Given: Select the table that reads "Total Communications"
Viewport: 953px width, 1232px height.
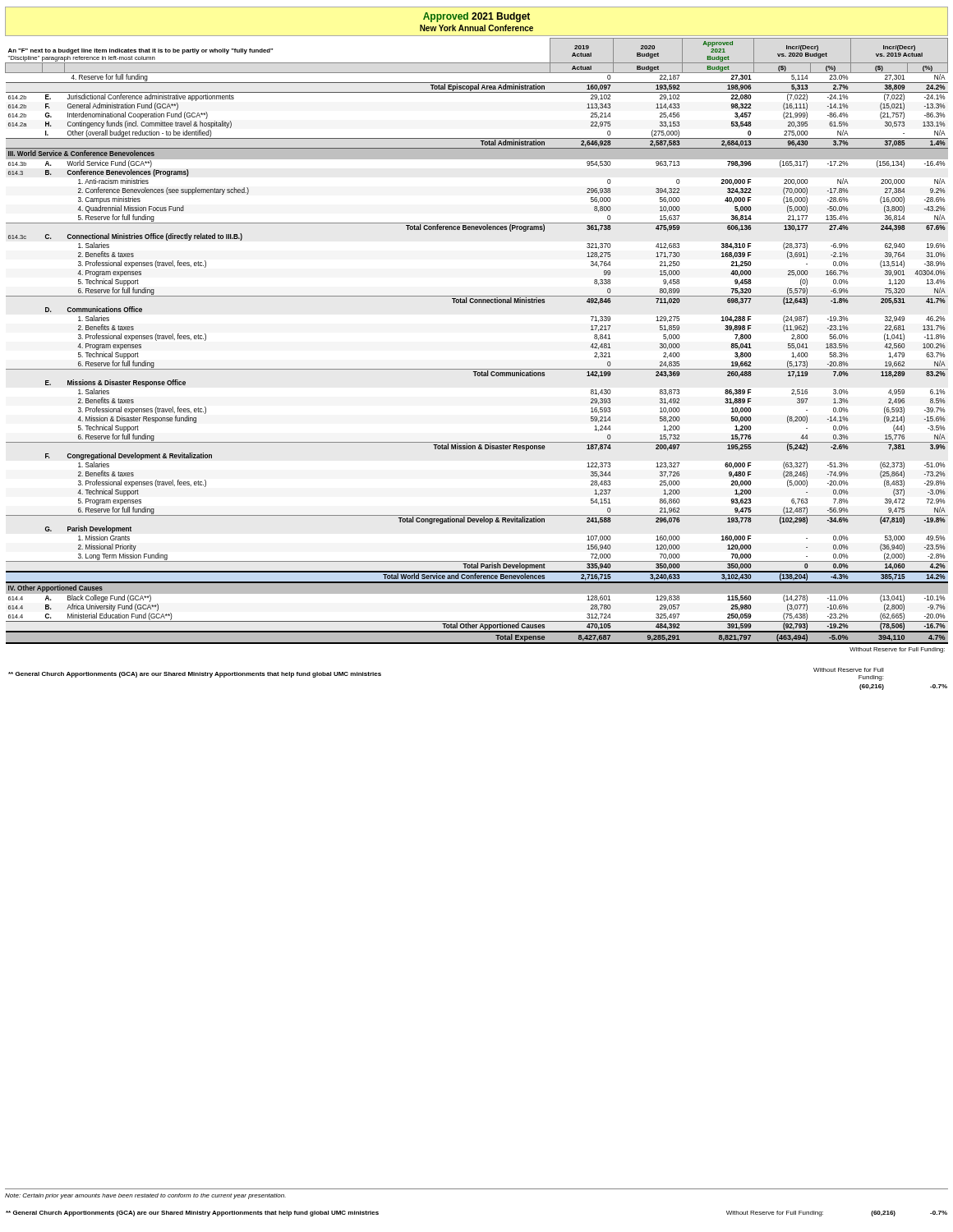Looking at the screenshot, I should 476,364.
